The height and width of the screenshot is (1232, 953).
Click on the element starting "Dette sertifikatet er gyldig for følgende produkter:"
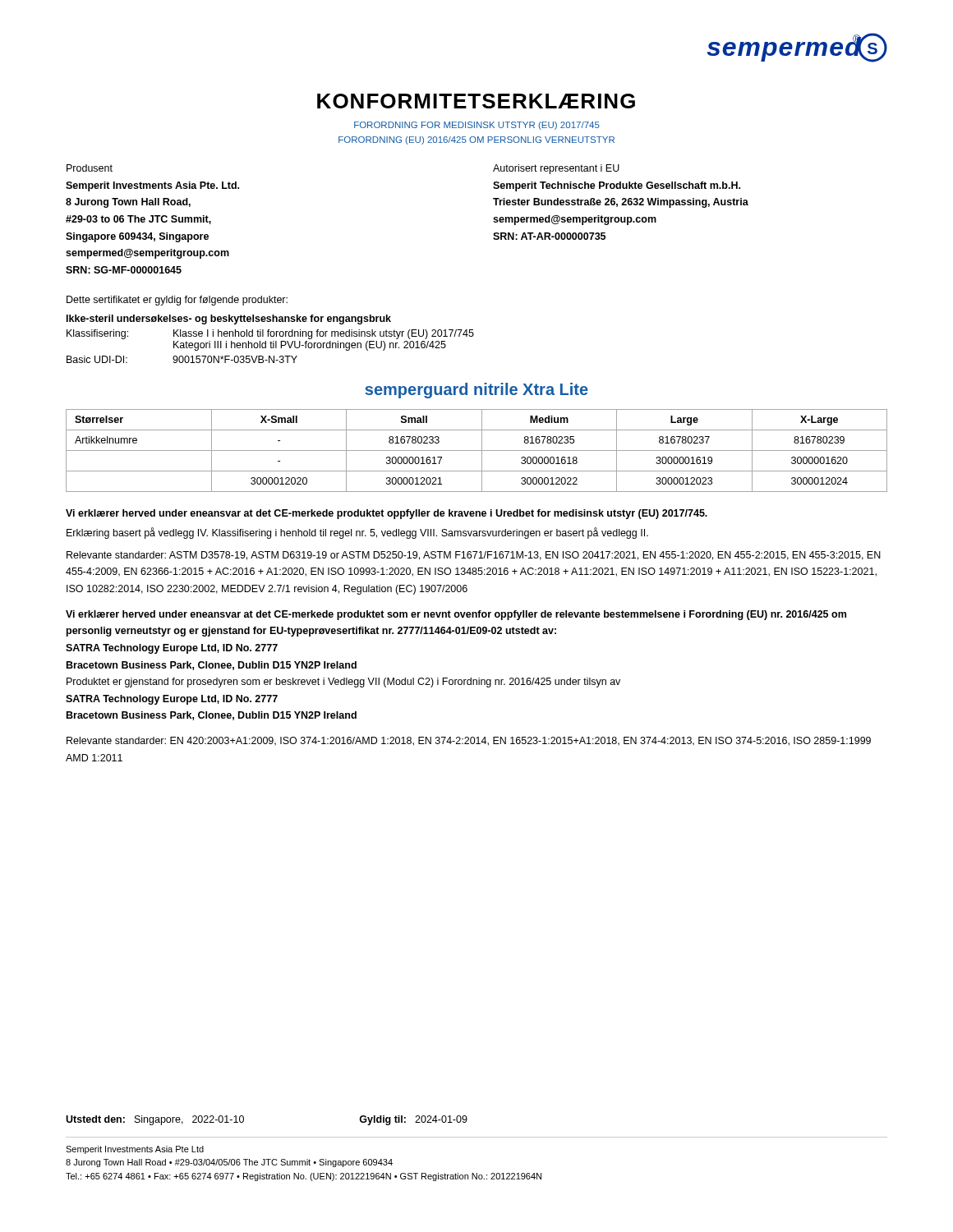(177, 299)
